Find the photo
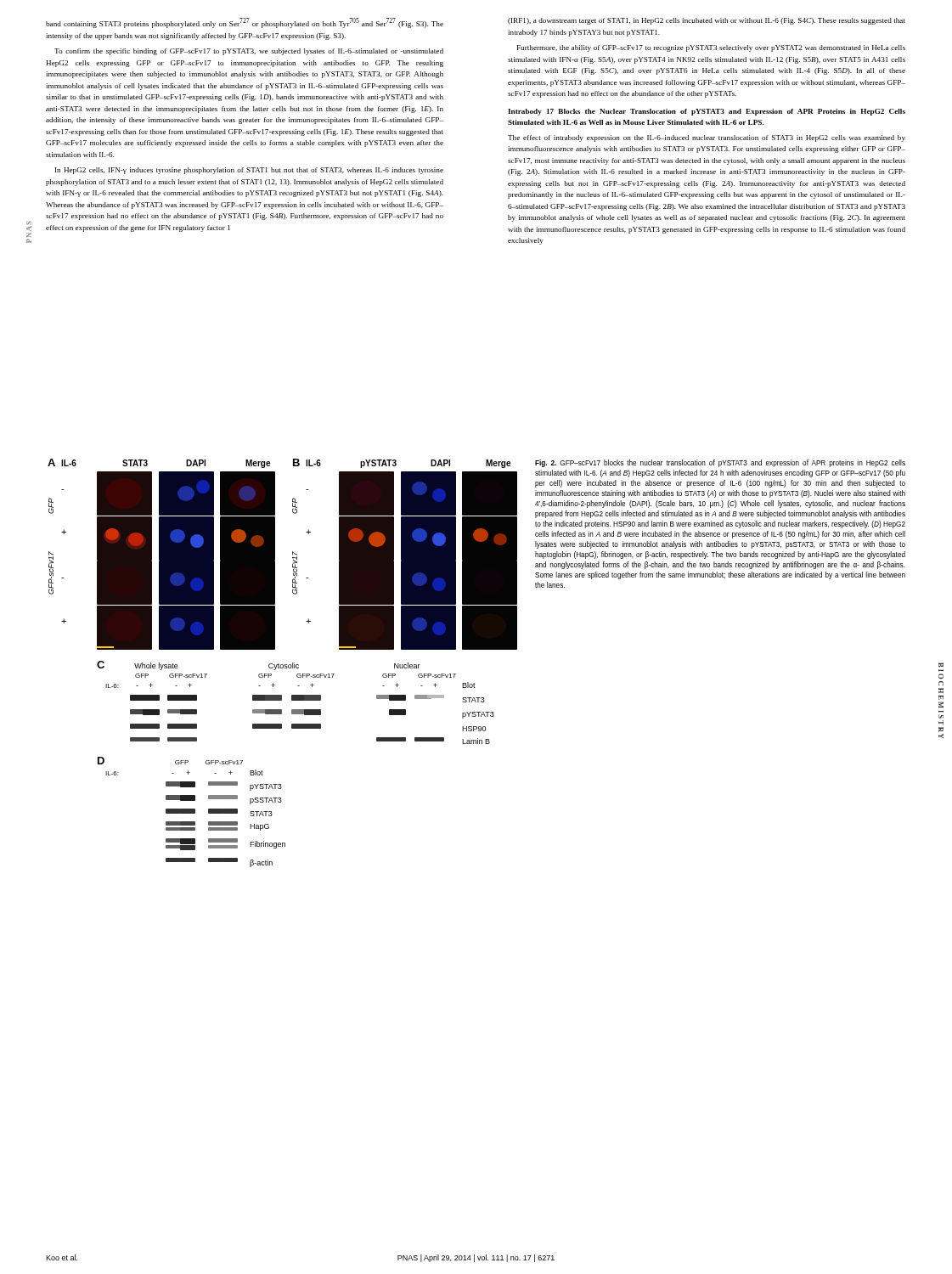 point(284,662)
